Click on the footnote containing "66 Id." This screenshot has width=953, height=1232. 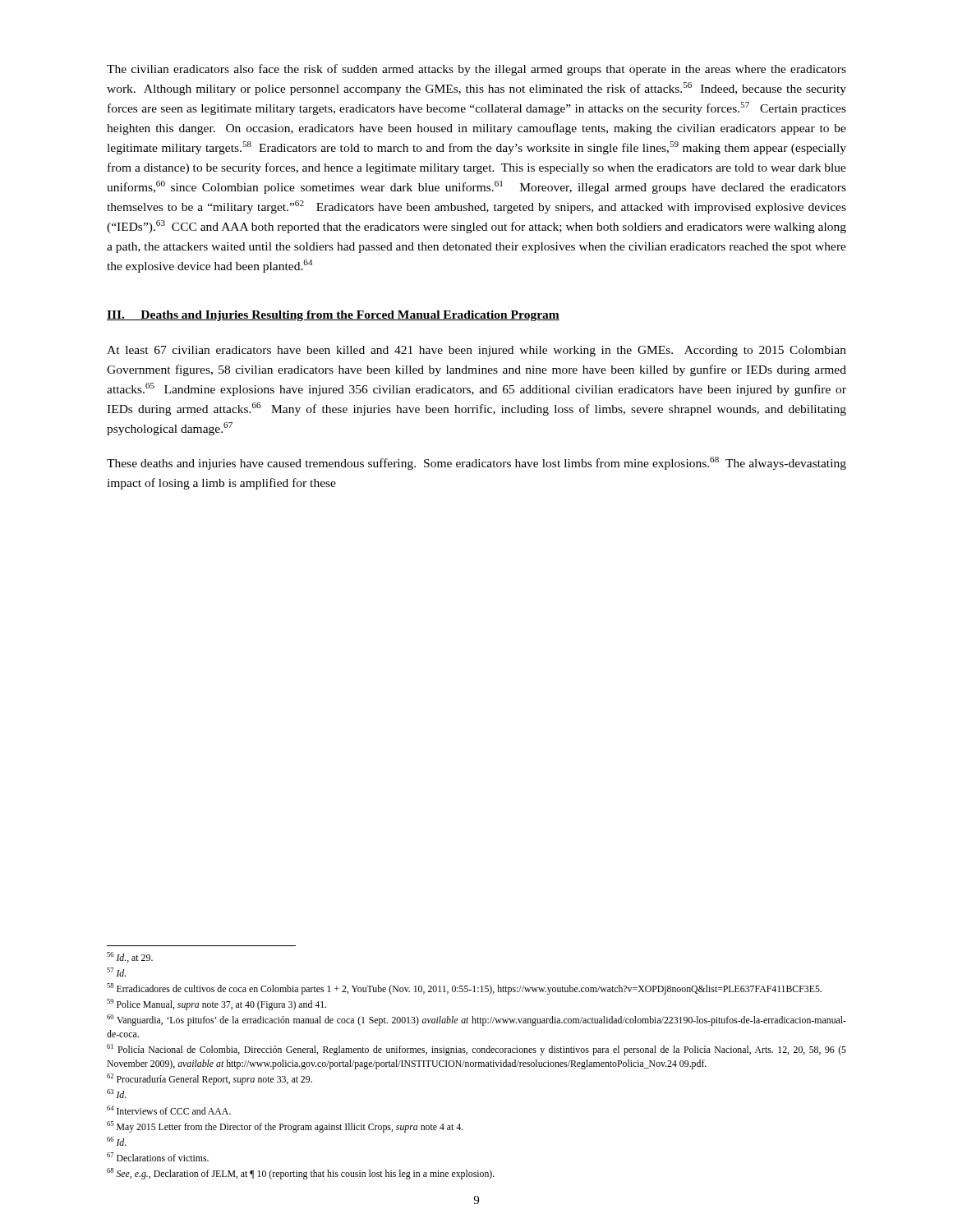click(117, 1142)
